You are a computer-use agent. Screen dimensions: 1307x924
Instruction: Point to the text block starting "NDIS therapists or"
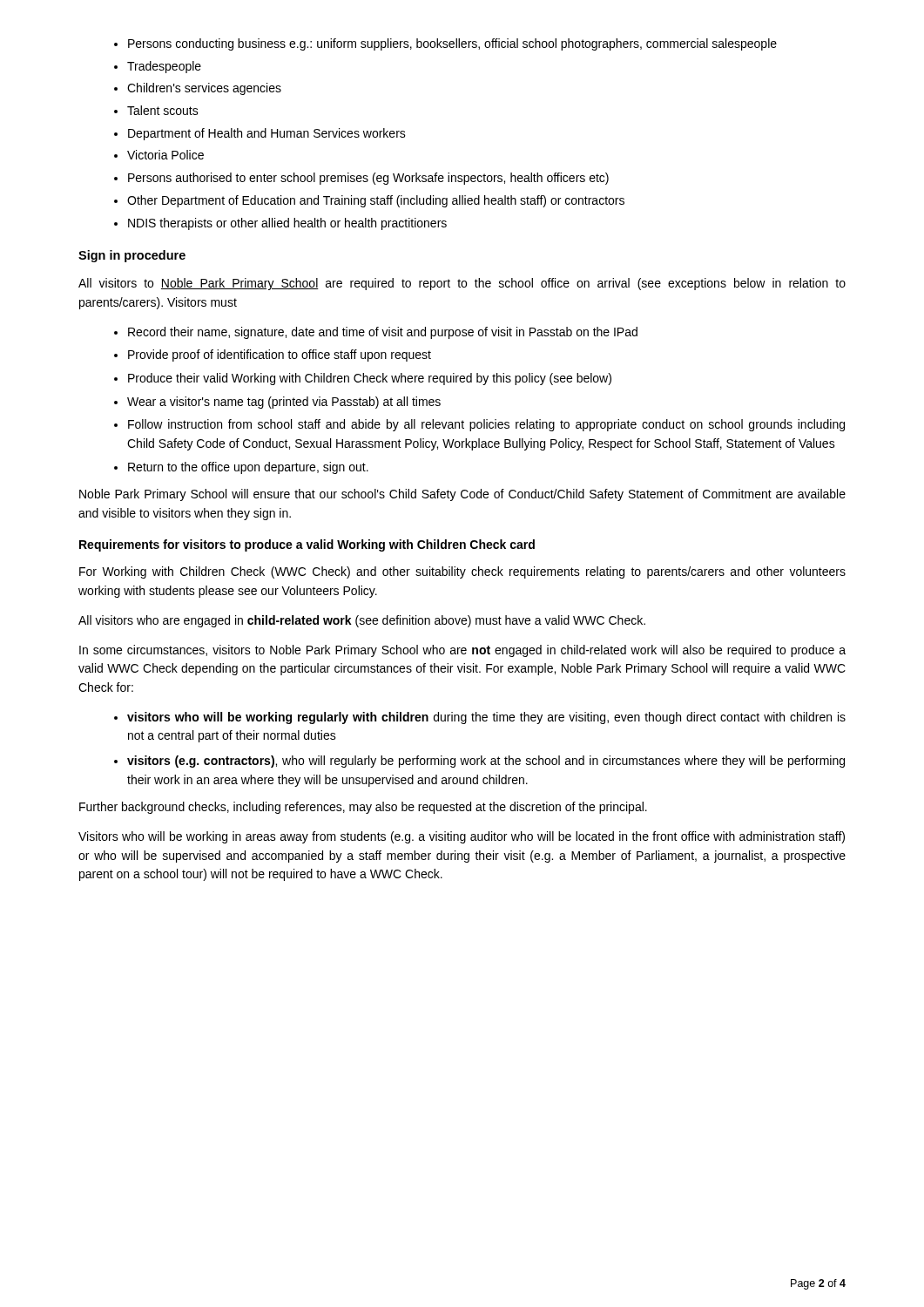coord(287,223)
